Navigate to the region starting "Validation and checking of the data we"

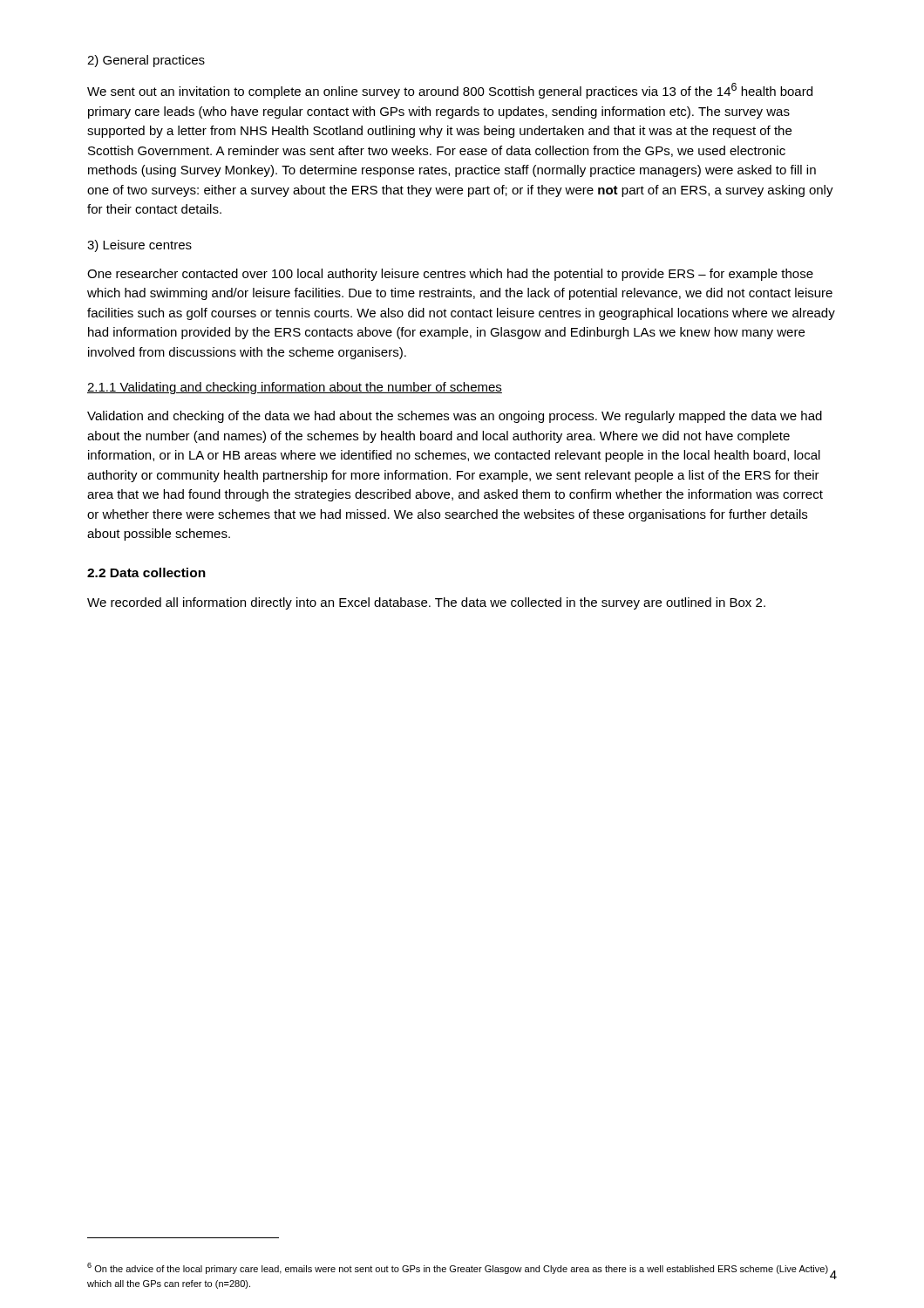(462, 475)
